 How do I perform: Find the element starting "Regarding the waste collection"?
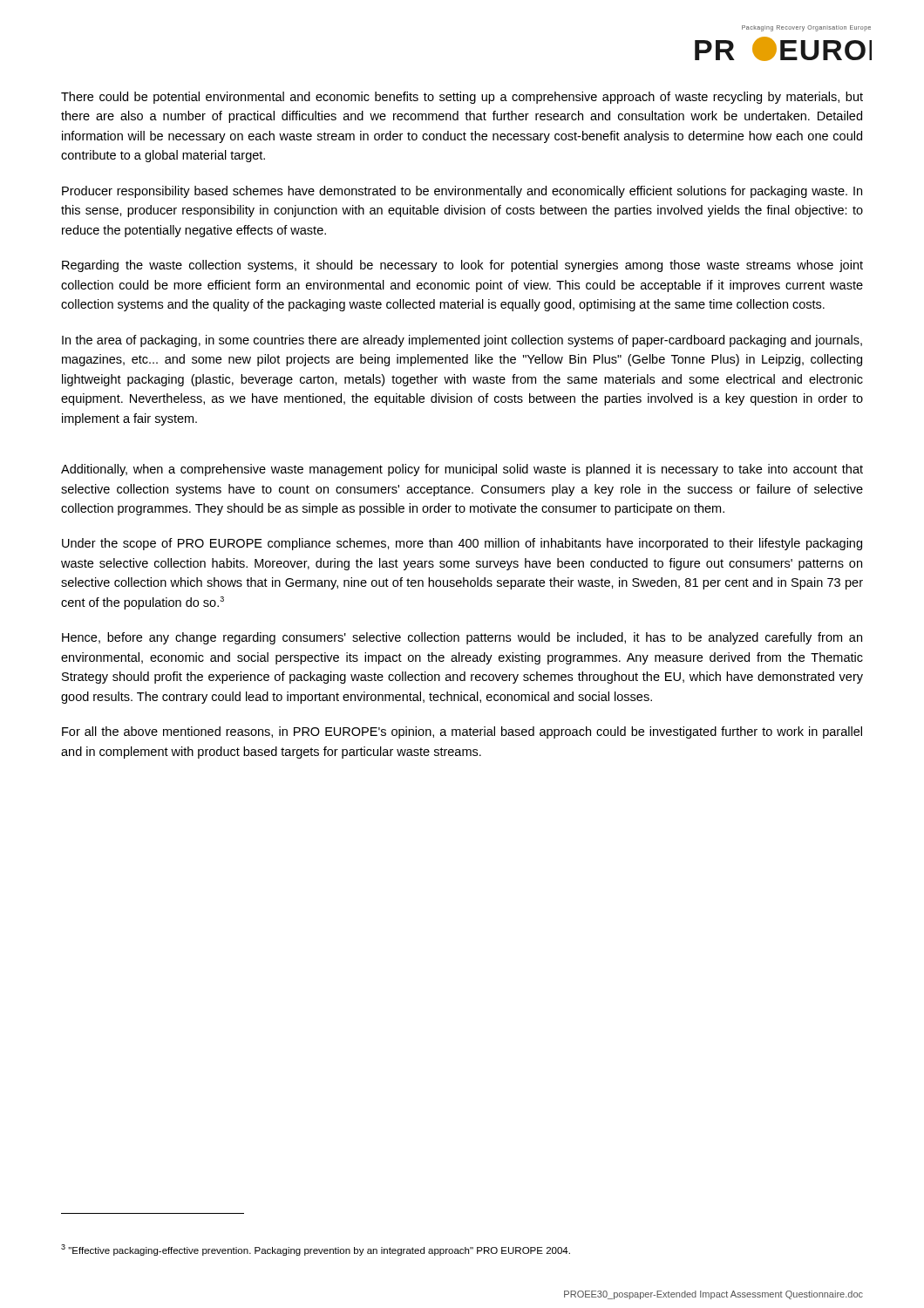click(462, 285)
